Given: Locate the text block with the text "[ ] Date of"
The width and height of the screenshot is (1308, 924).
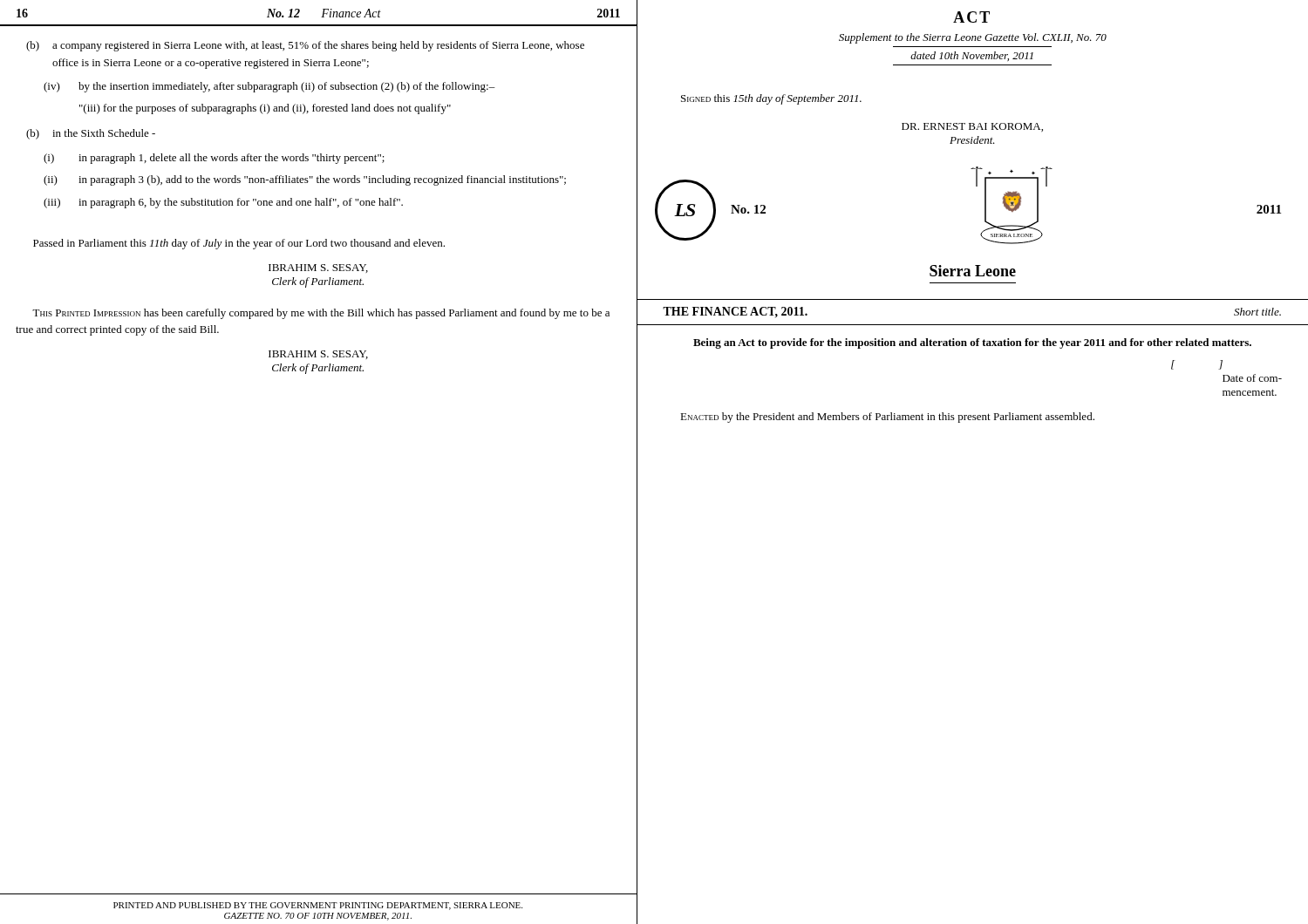Looking at the screenshot, I should [1226, 378].
